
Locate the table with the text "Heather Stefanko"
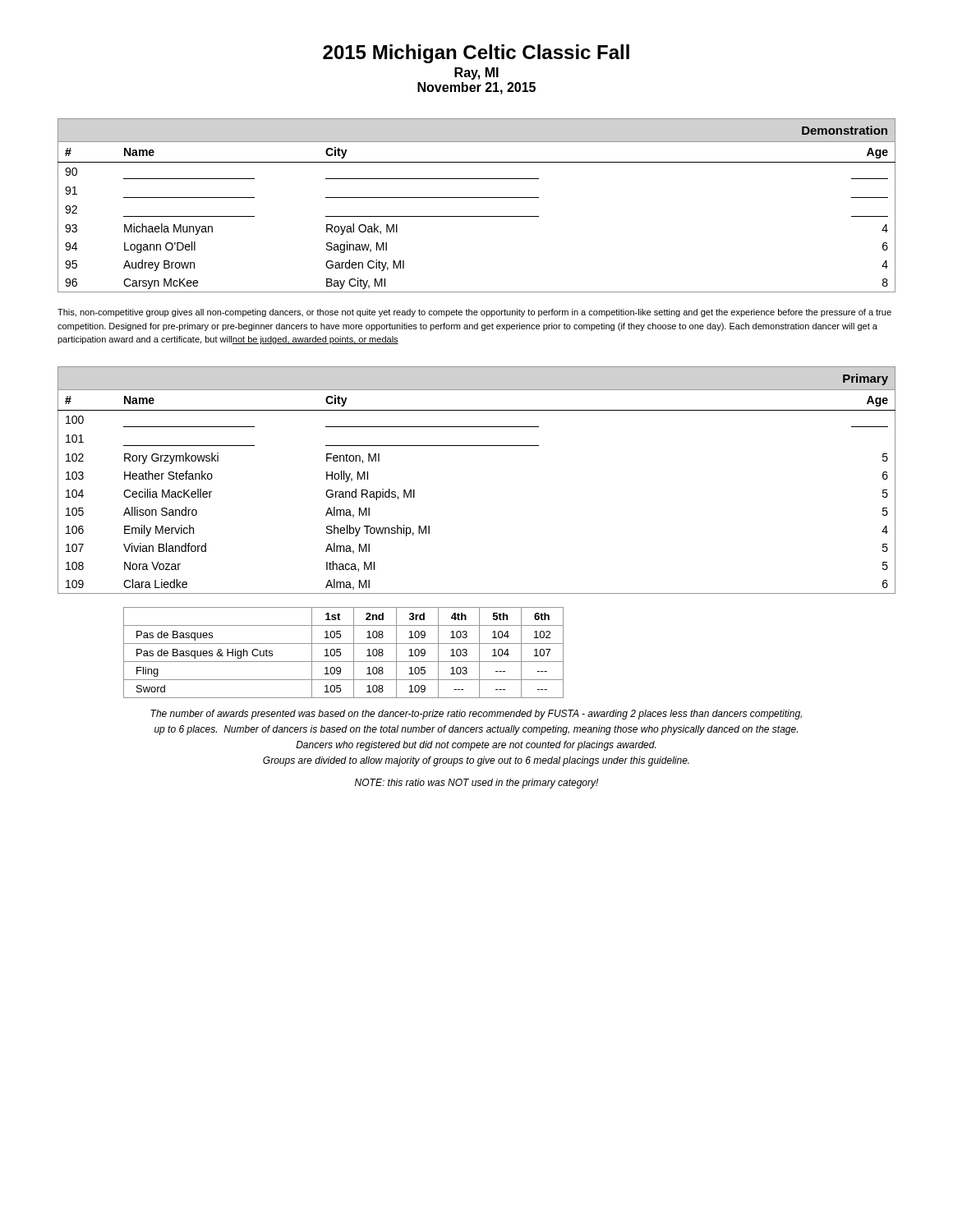click(476, 480)
